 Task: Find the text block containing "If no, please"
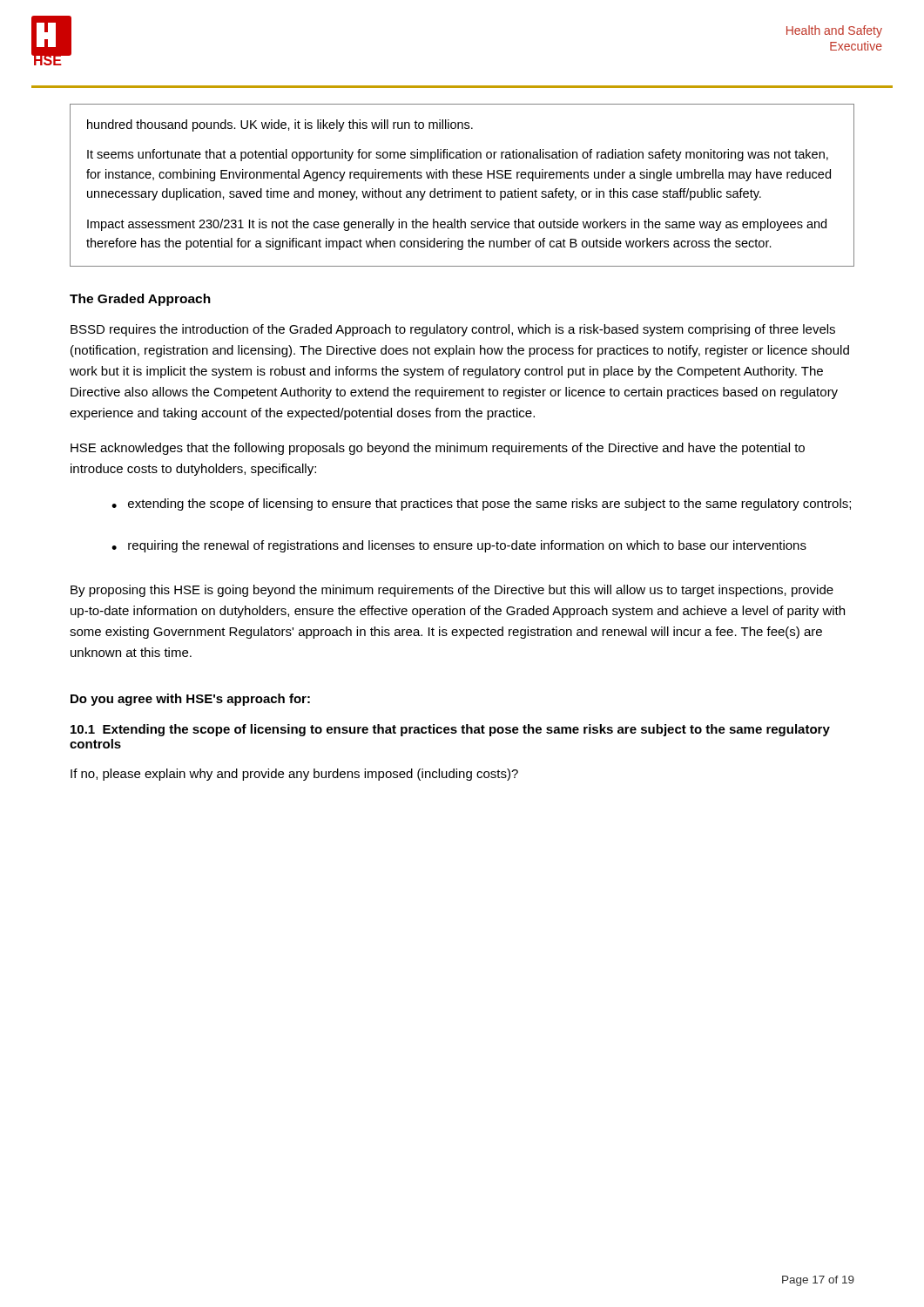294,774
